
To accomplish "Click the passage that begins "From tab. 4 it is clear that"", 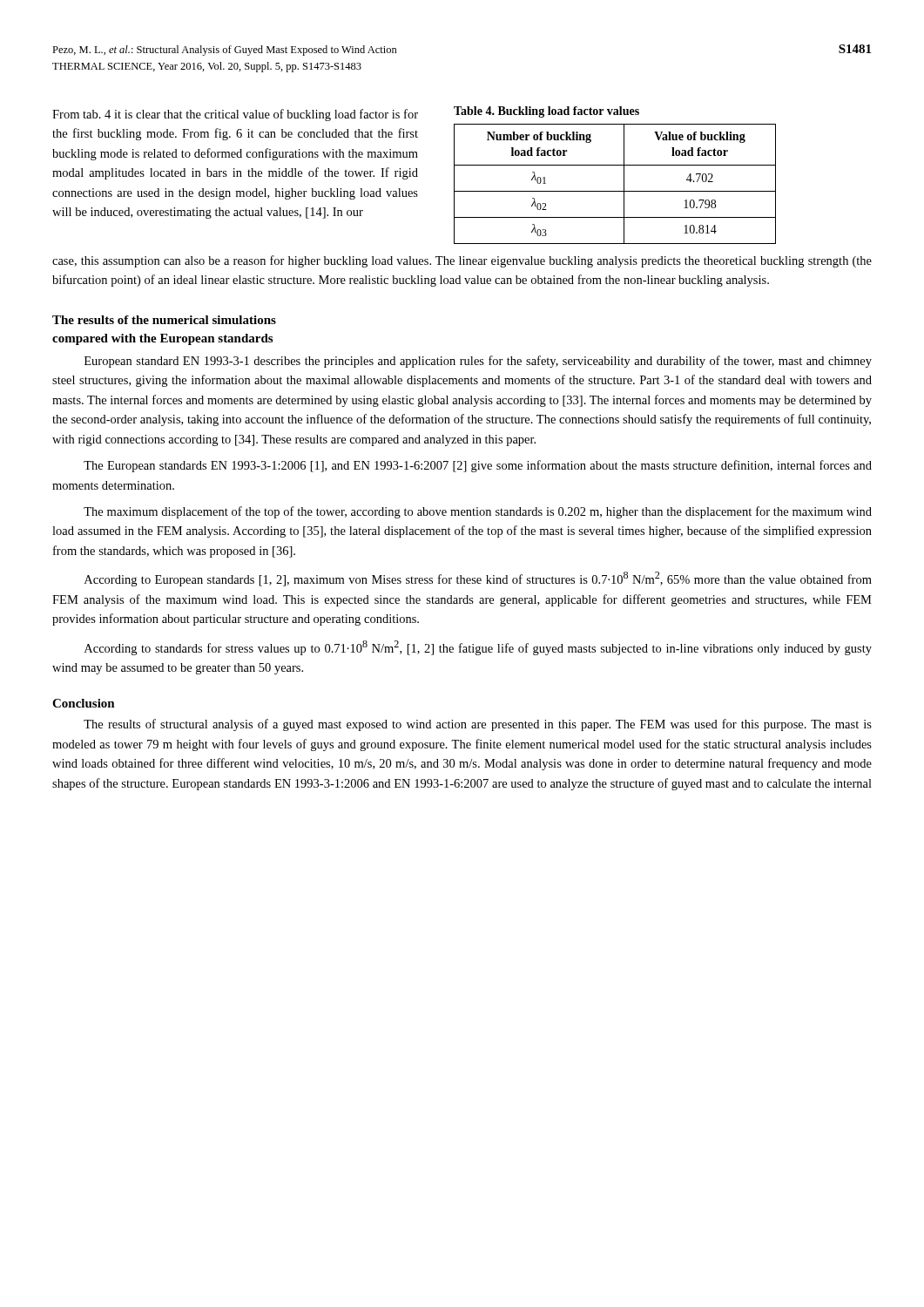I will click(x=235, y=163).
